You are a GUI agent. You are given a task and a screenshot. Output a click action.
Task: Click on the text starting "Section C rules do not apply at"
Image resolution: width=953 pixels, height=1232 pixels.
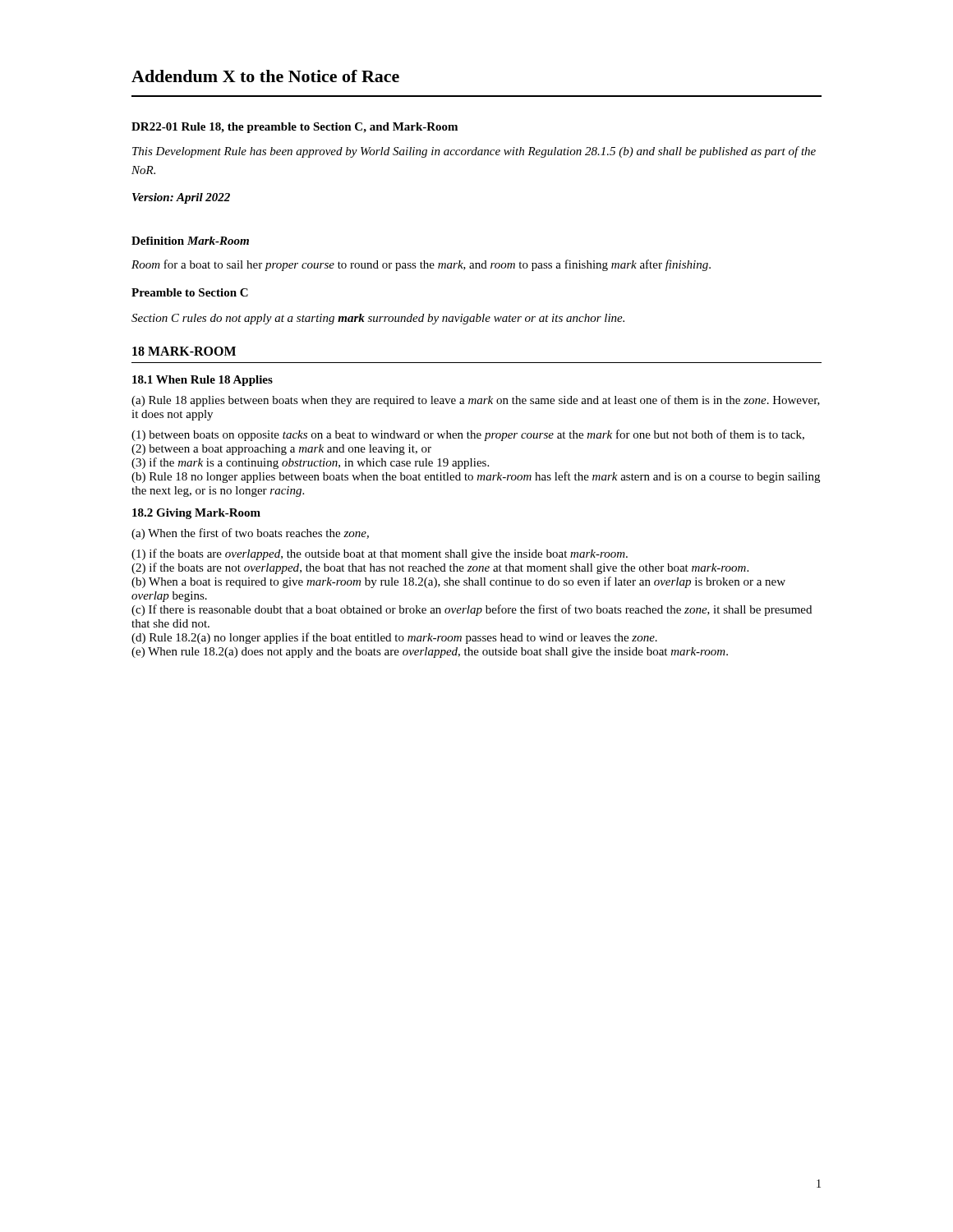click(x=476, y=318)
